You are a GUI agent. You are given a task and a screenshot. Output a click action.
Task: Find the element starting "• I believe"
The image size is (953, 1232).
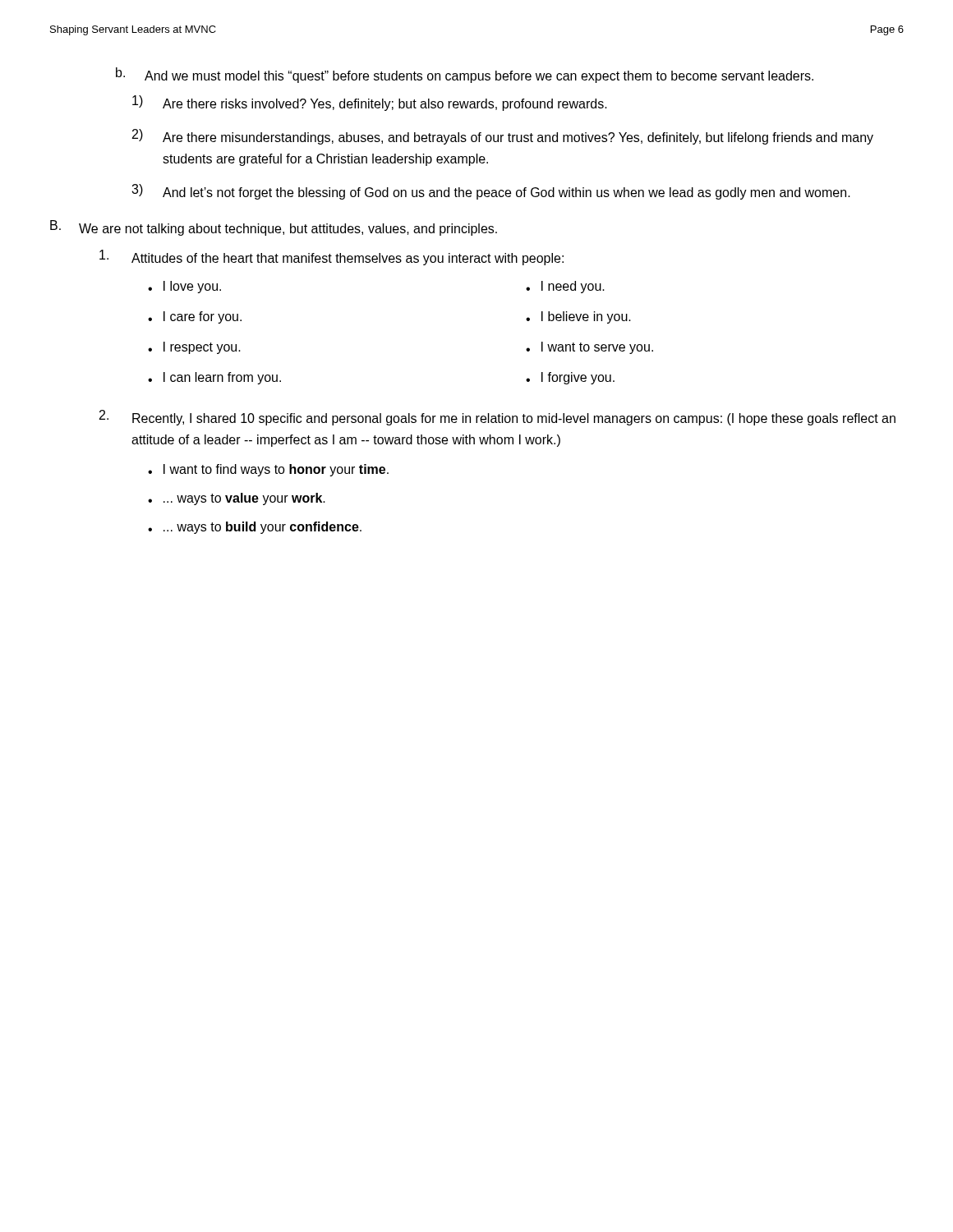click(x=579, y=318)
